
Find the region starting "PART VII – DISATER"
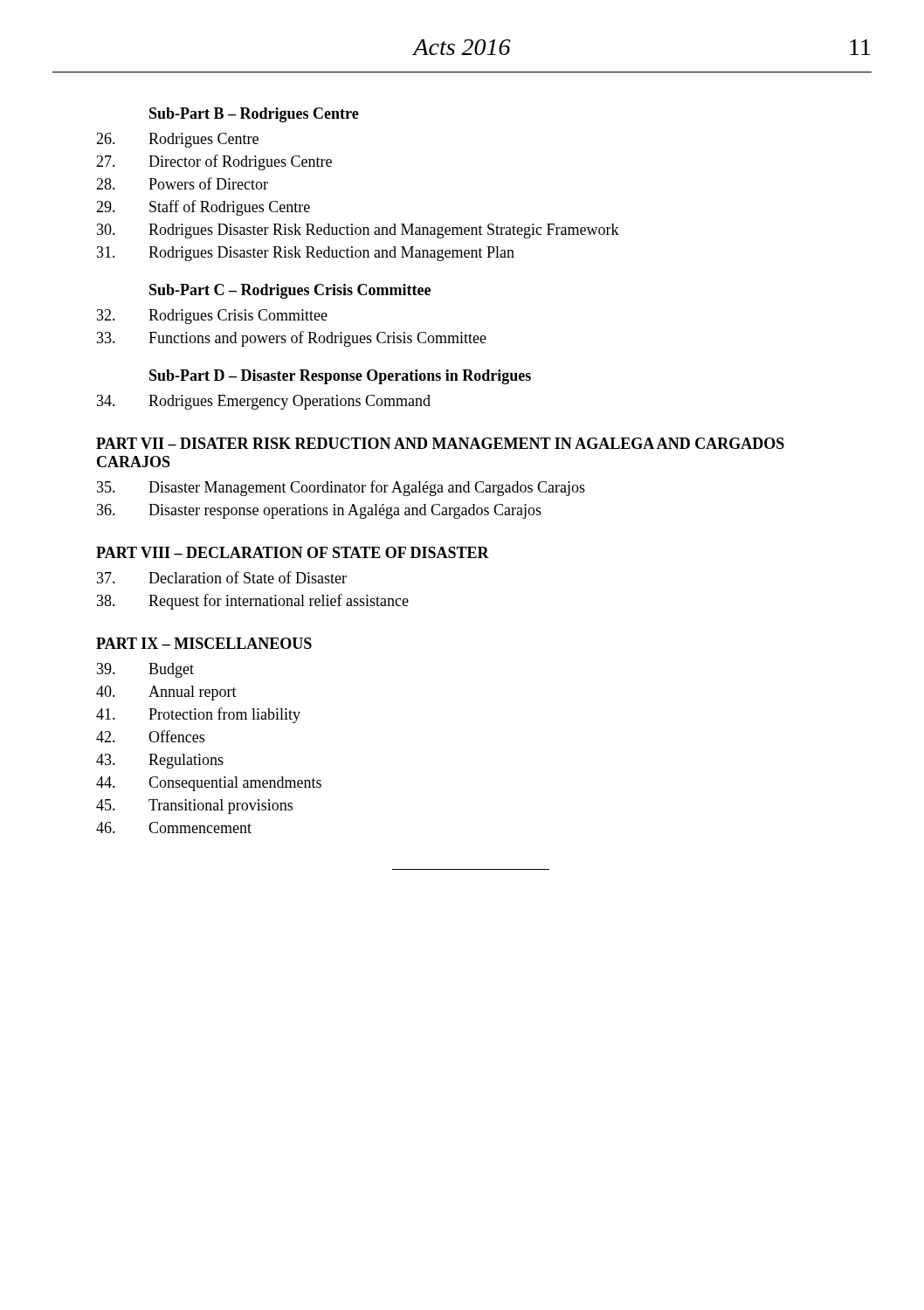point(440,453)
